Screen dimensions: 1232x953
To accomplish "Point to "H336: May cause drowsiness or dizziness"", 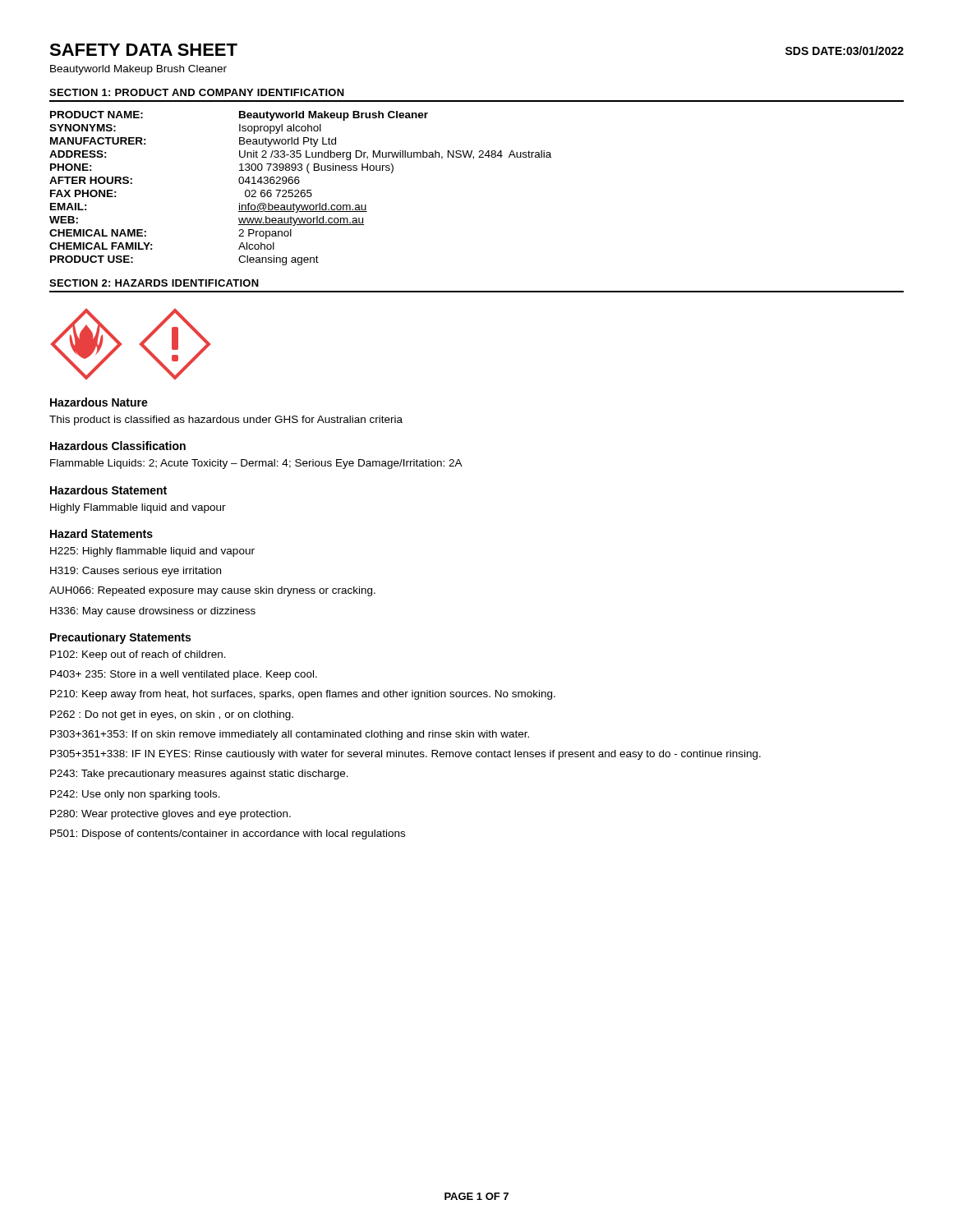I will tap(153, 610).
